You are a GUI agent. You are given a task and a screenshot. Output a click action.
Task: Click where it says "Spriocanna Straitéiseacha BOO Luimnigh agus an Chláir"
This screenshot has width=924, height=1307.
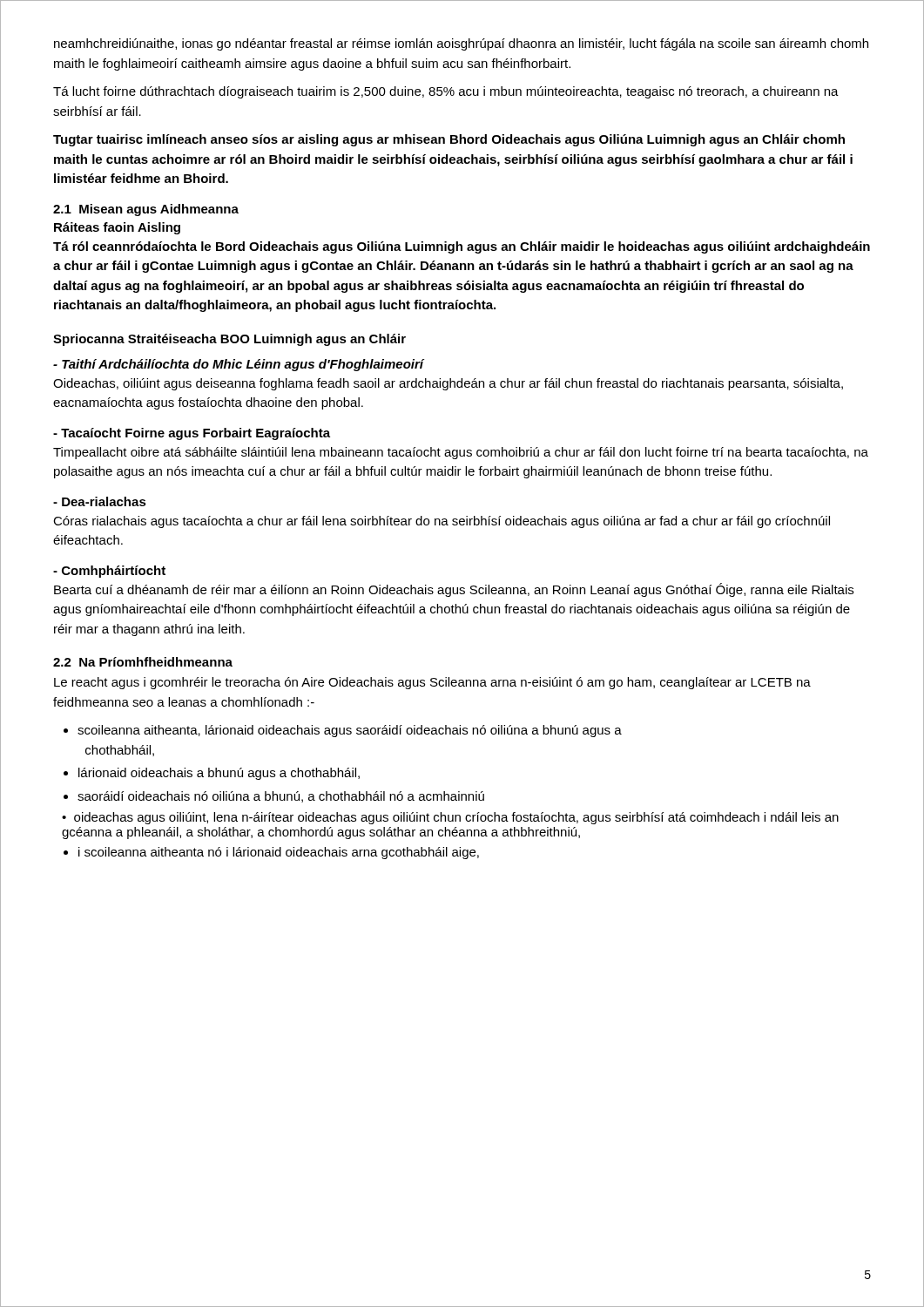pyautogui.click(x=230, y=338)
